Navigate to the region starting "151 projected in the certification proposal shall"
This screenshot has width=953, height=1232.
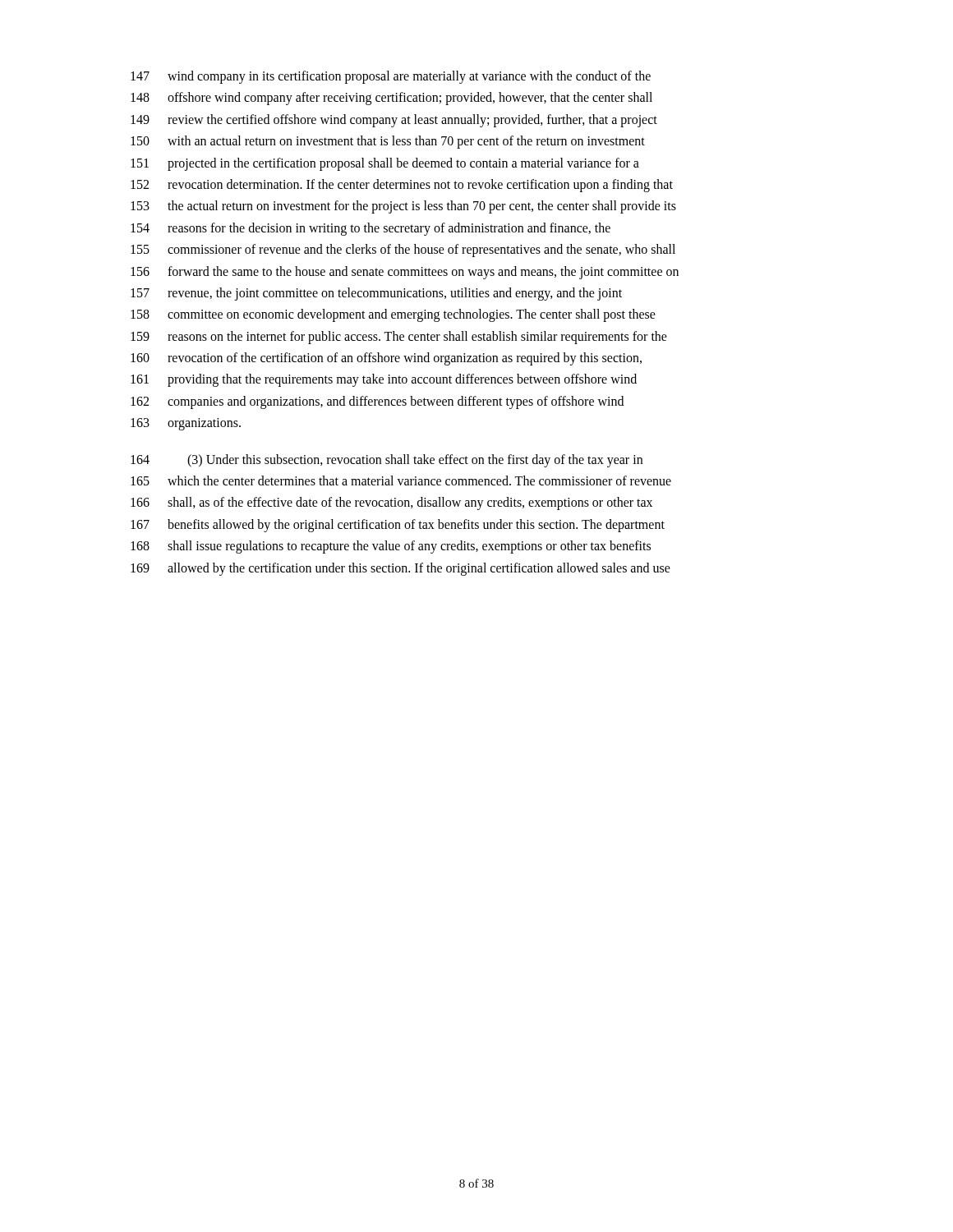pyautogui.click(x=476, y=163)
